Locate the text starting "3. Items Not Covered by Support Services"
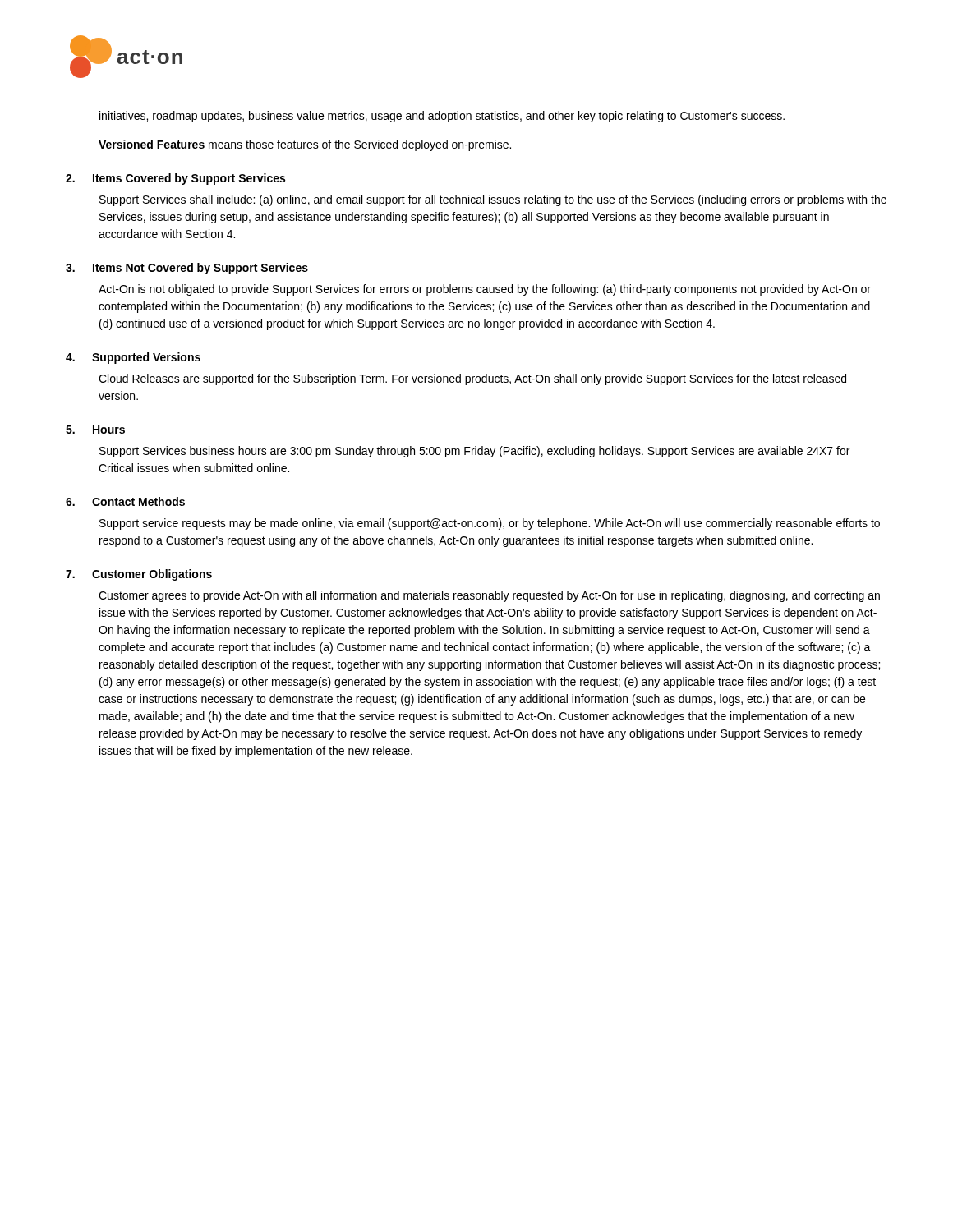953x1232 pixels. tap(187, 269)
